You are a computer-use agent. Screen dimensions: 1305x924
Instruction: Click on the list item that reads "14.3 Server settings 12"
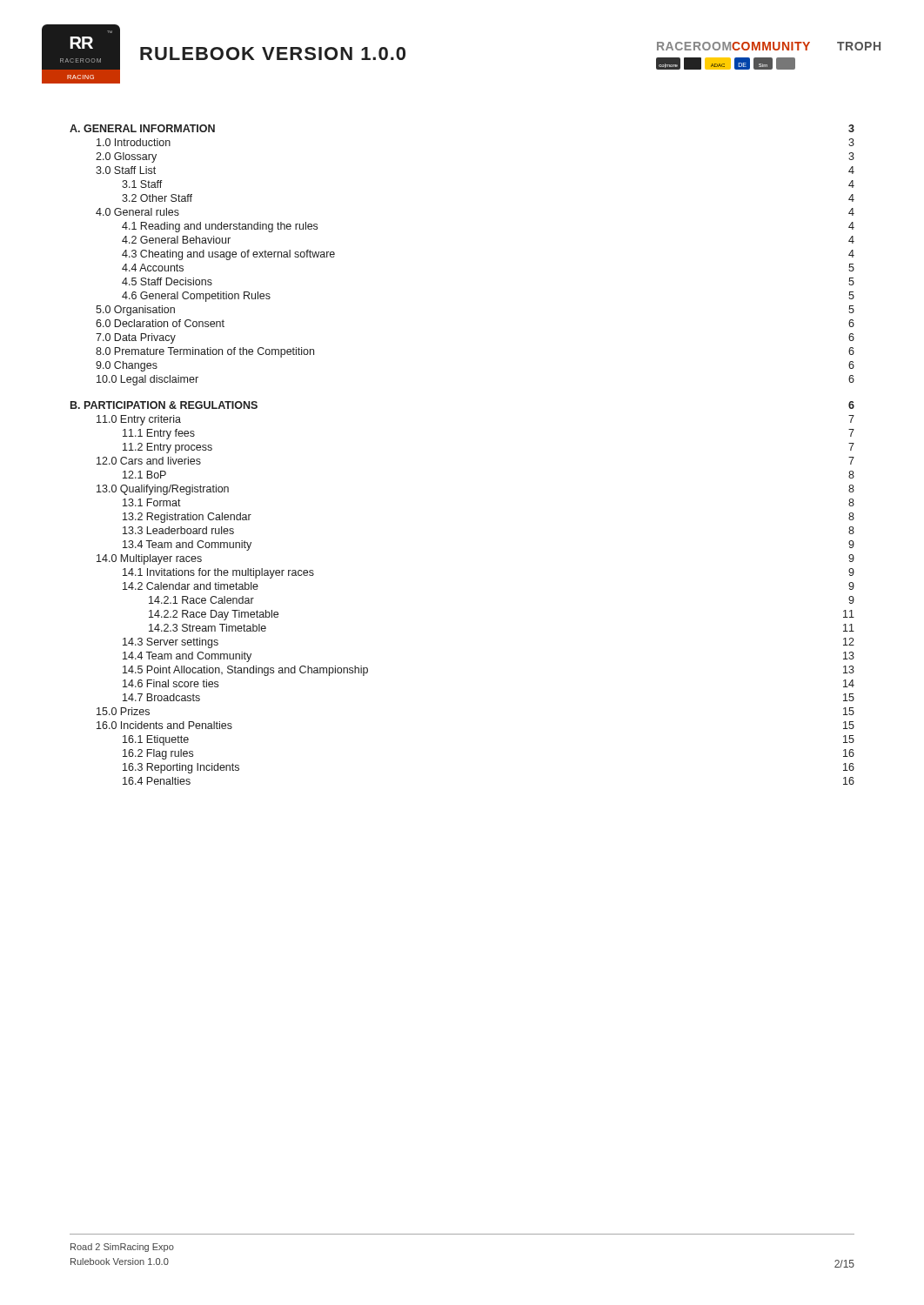click(x=167, y=642)
